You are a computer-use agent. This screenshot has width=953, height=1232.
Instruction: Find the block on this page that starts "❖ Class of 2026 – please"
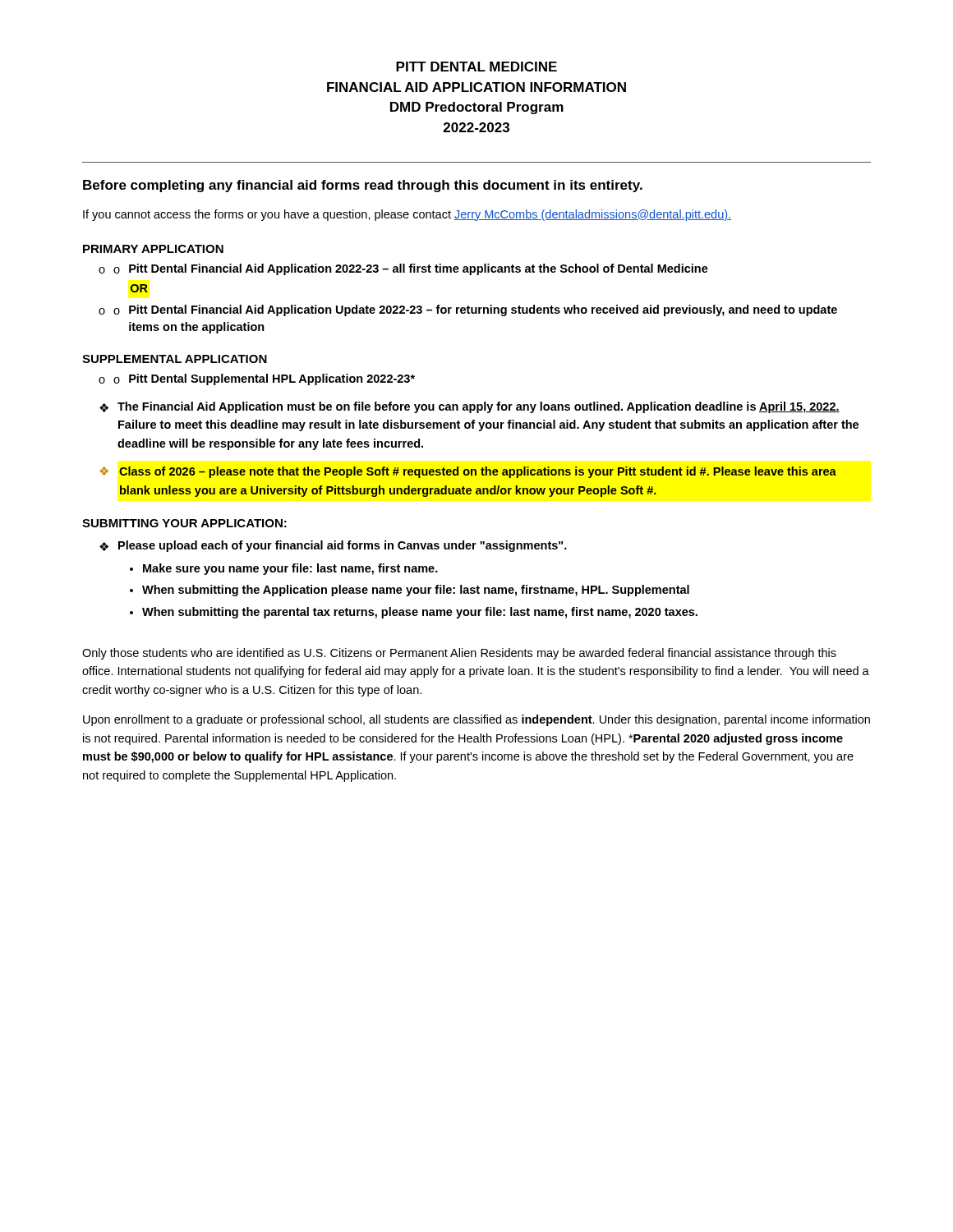pos(485,481)
